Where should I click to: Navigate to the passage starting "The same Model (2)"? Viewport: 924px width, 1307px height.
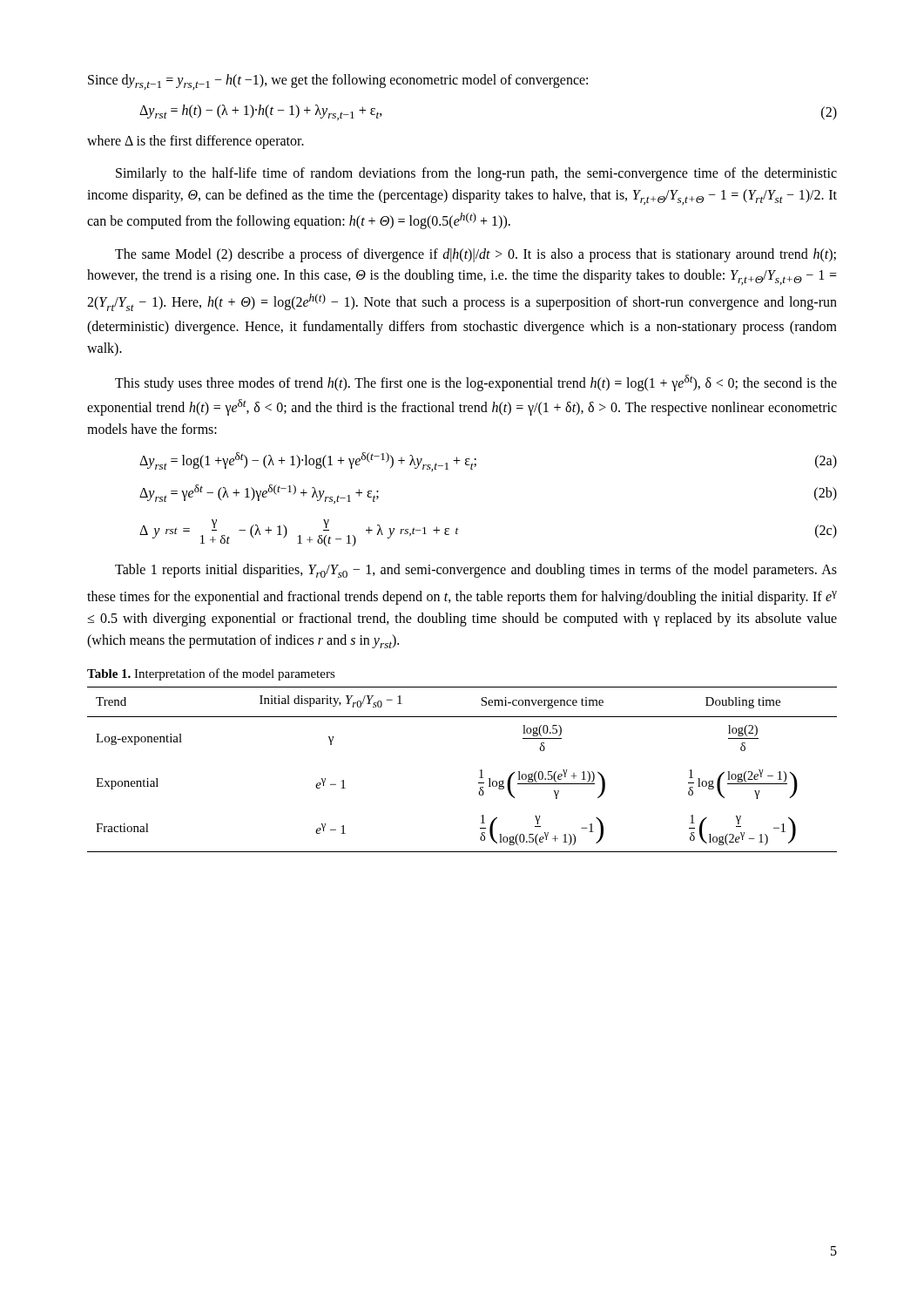pos(462,302)
